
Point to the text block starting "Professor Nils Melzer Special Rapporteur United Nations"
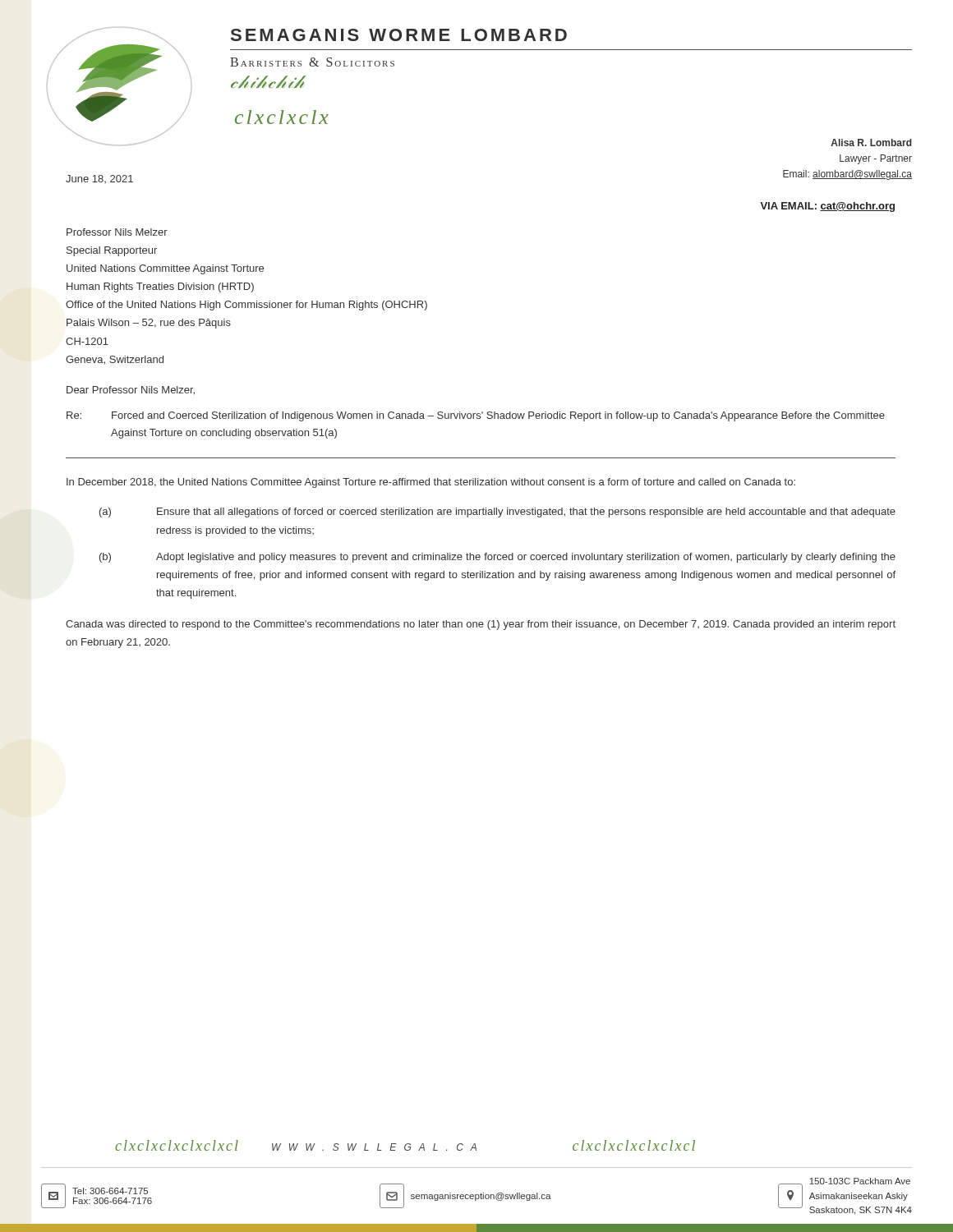247,295
